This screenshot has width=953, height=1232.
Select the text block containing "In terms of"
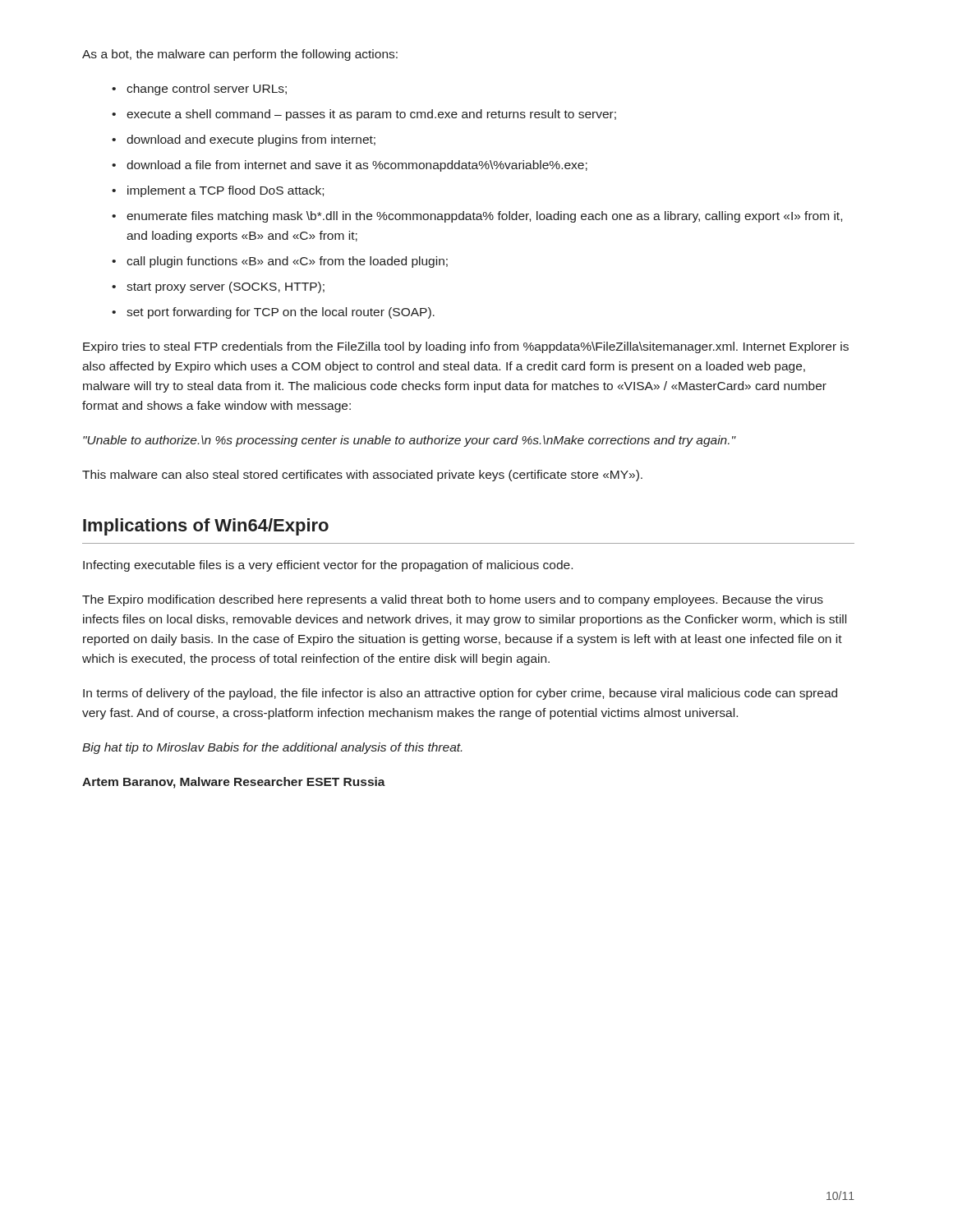(x=460, y=703)
